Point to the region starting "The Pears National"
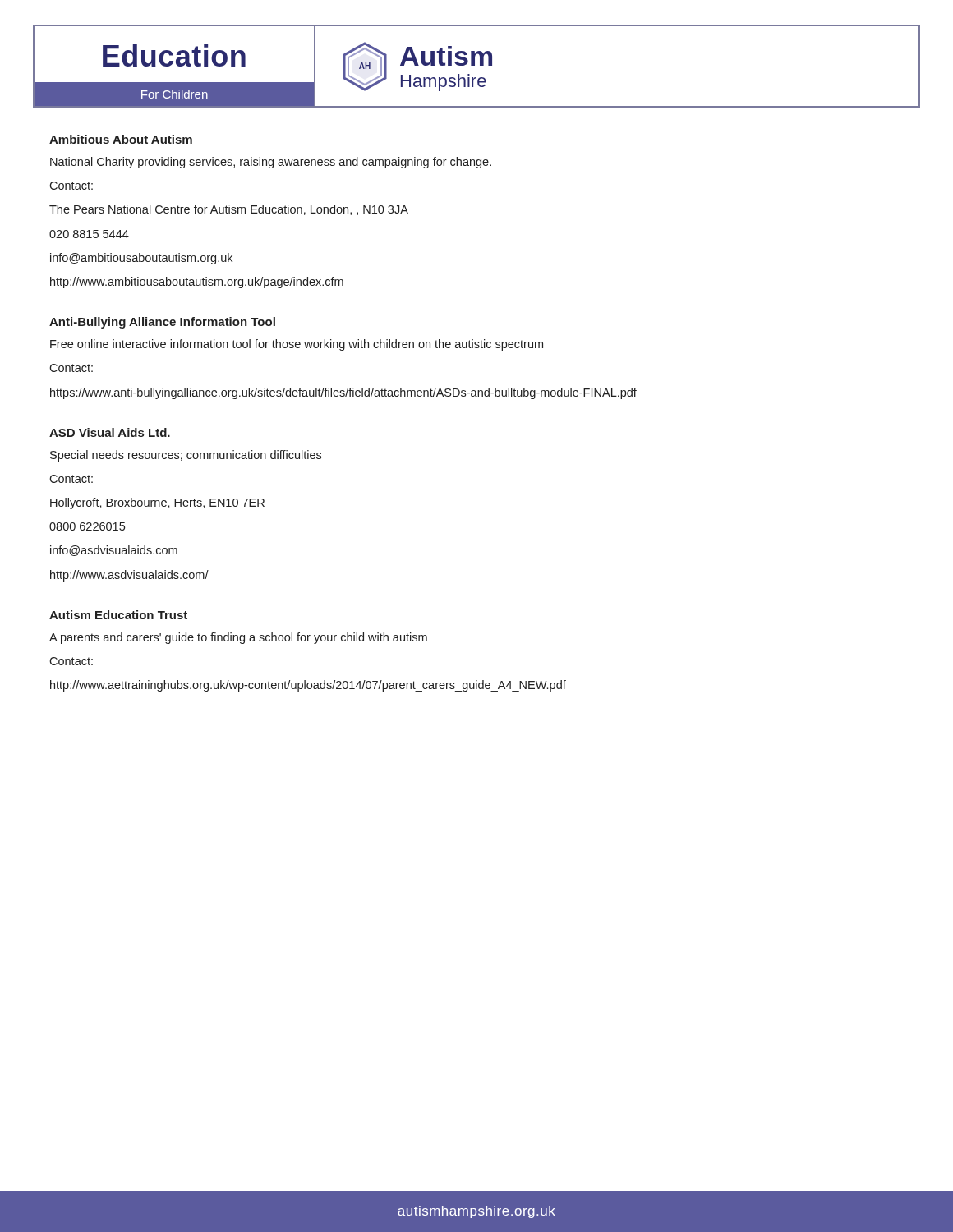 (x=229, y=210)
